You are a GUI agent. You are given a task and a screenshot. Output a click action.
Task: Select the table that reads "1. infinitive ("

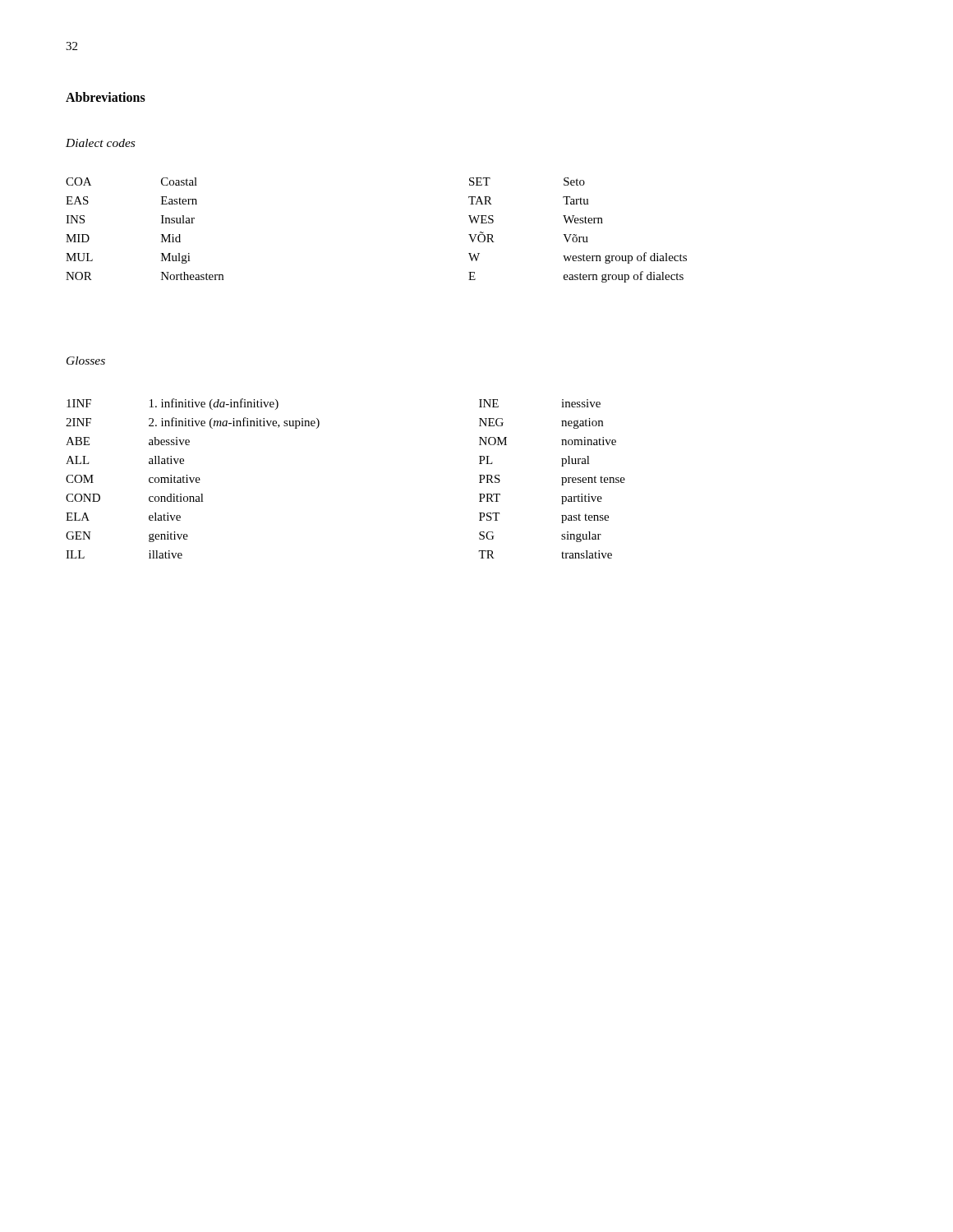point(468,479)
